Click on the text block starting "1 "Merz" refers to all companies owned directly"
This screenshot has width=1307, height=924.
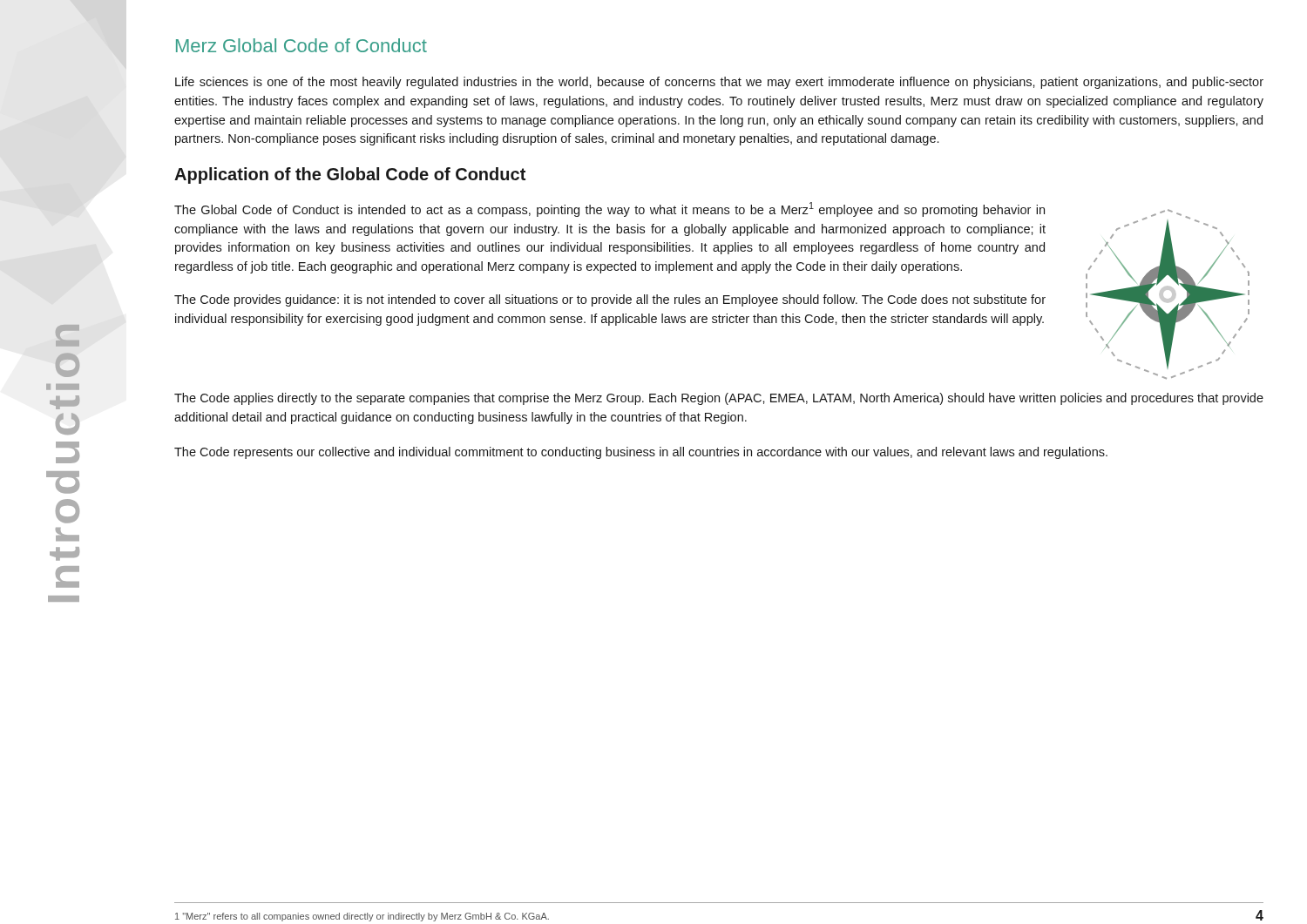pos(362,916)
